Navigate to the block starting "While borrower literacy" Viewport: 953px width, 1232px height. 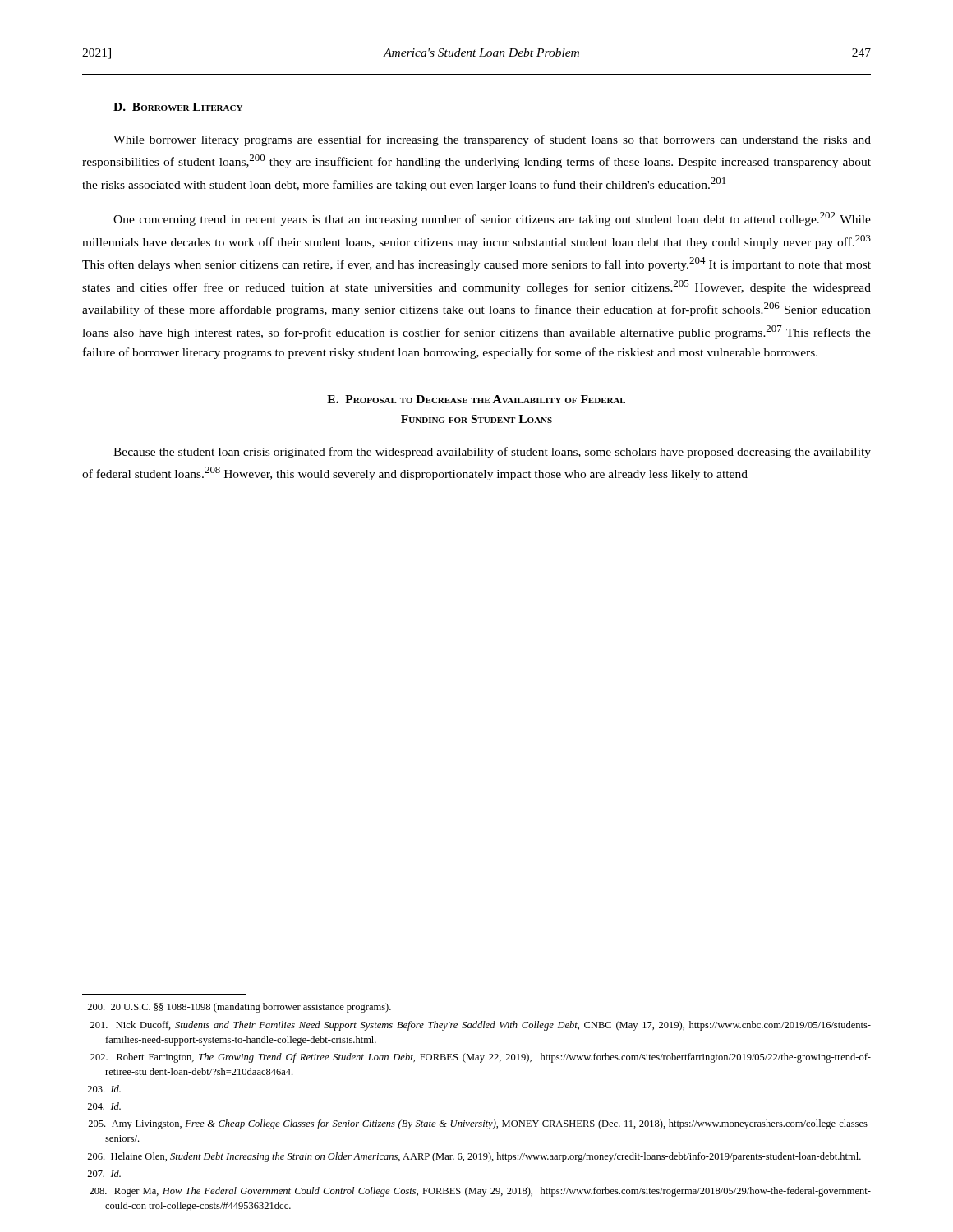click(x=476, y=162)
